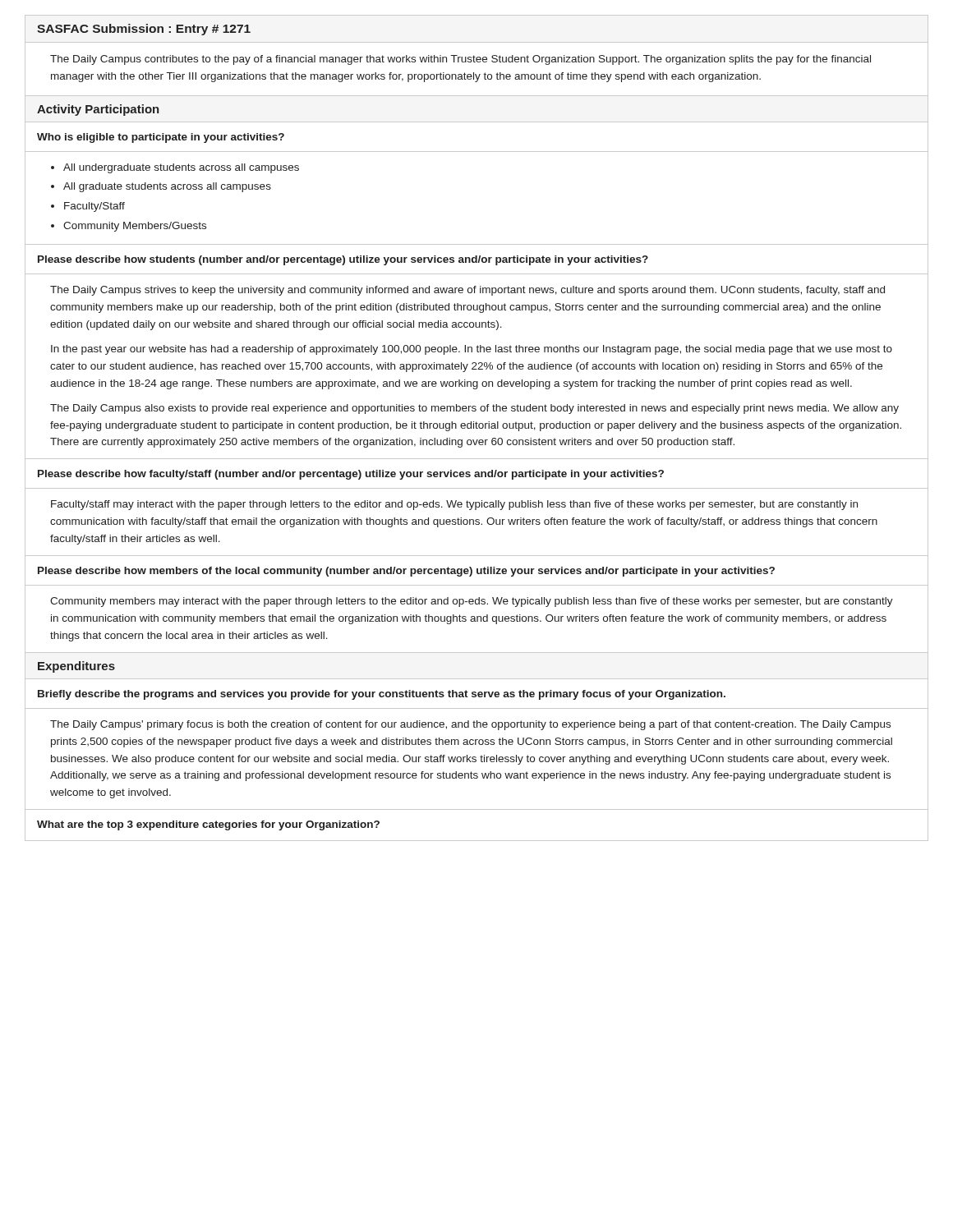Point to the element starting "Please describe how members of the local"
Image resolution: width=953 pixels, height=1232 pixels.
pos(476,571)
